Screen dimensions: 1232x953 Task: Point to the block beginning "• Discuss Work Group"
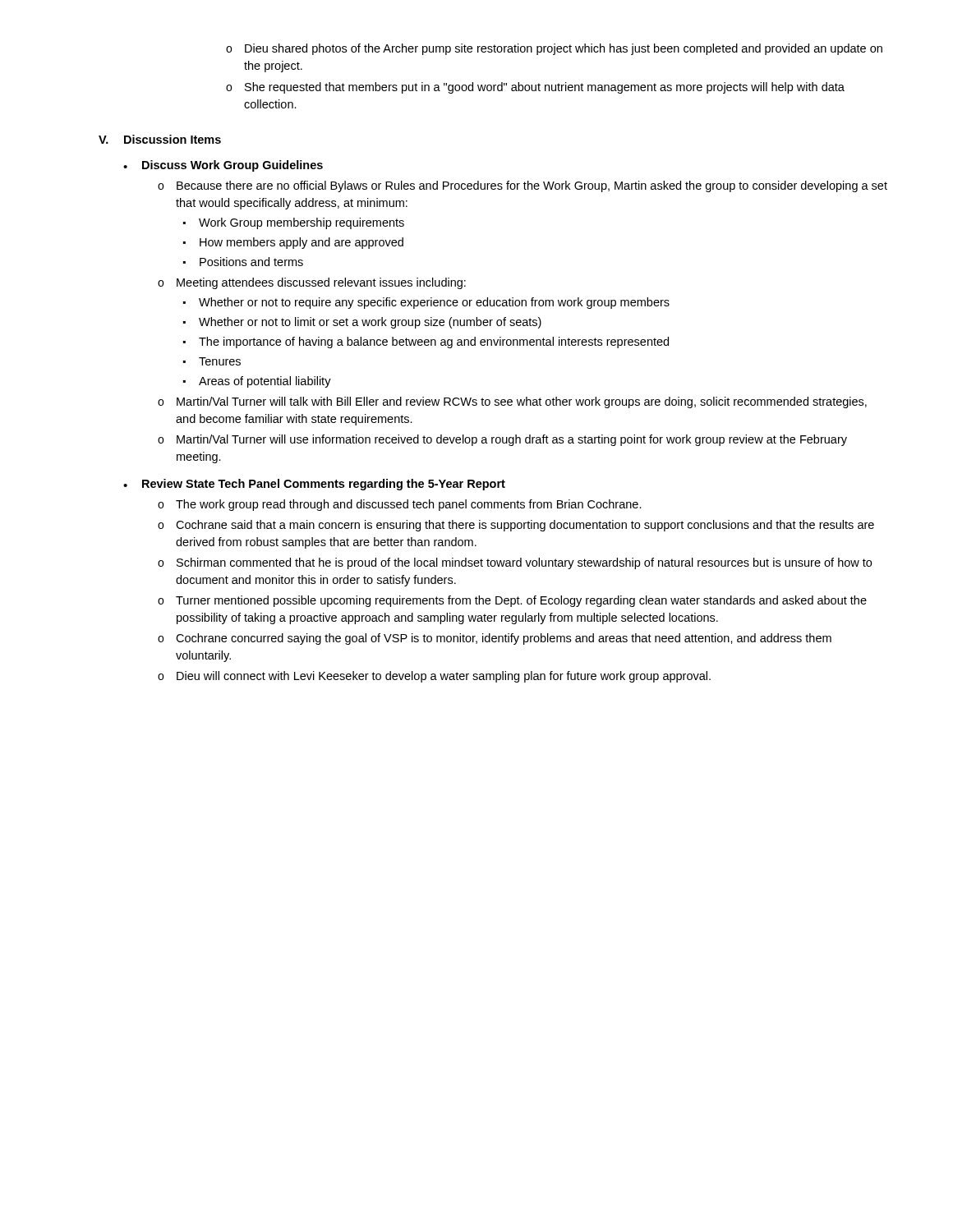[505, 311]
